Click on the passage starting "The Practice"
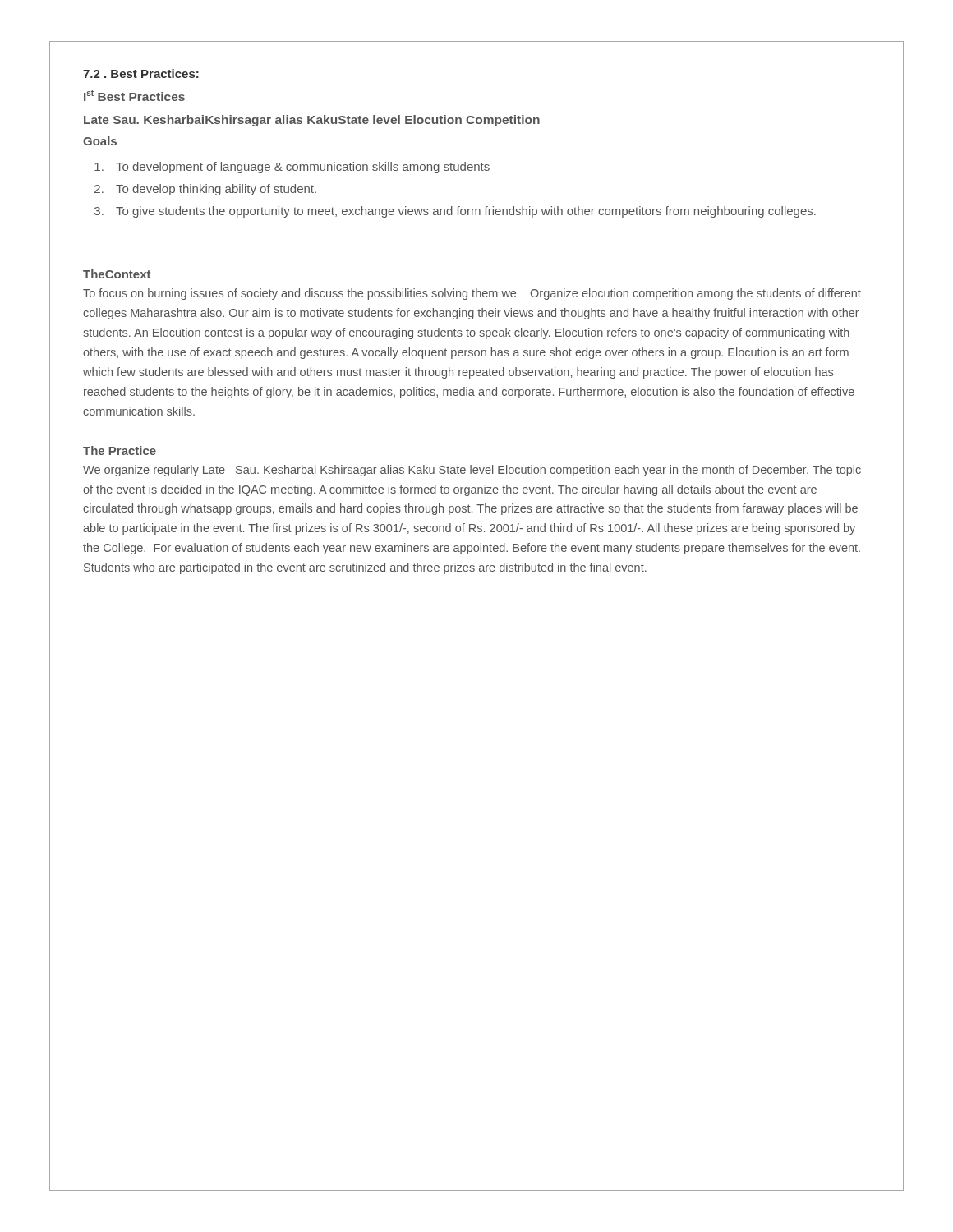This screenshot has height=1232, width=953. [x=120, y=450]
